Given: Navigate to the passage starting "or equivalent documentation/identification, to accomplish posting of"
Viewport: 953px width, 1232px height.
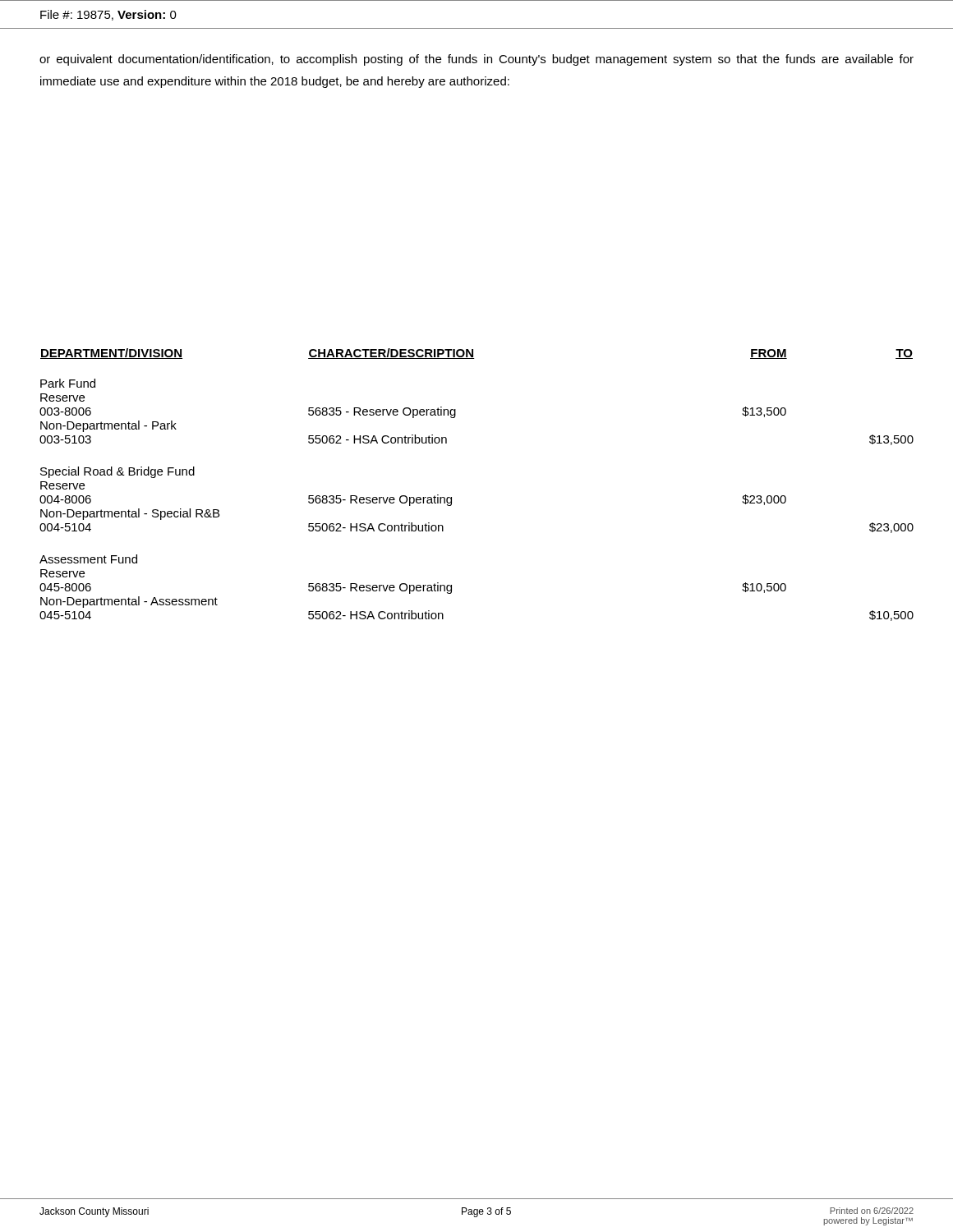Looking at the screenshot, I should [x=476, y=70].
